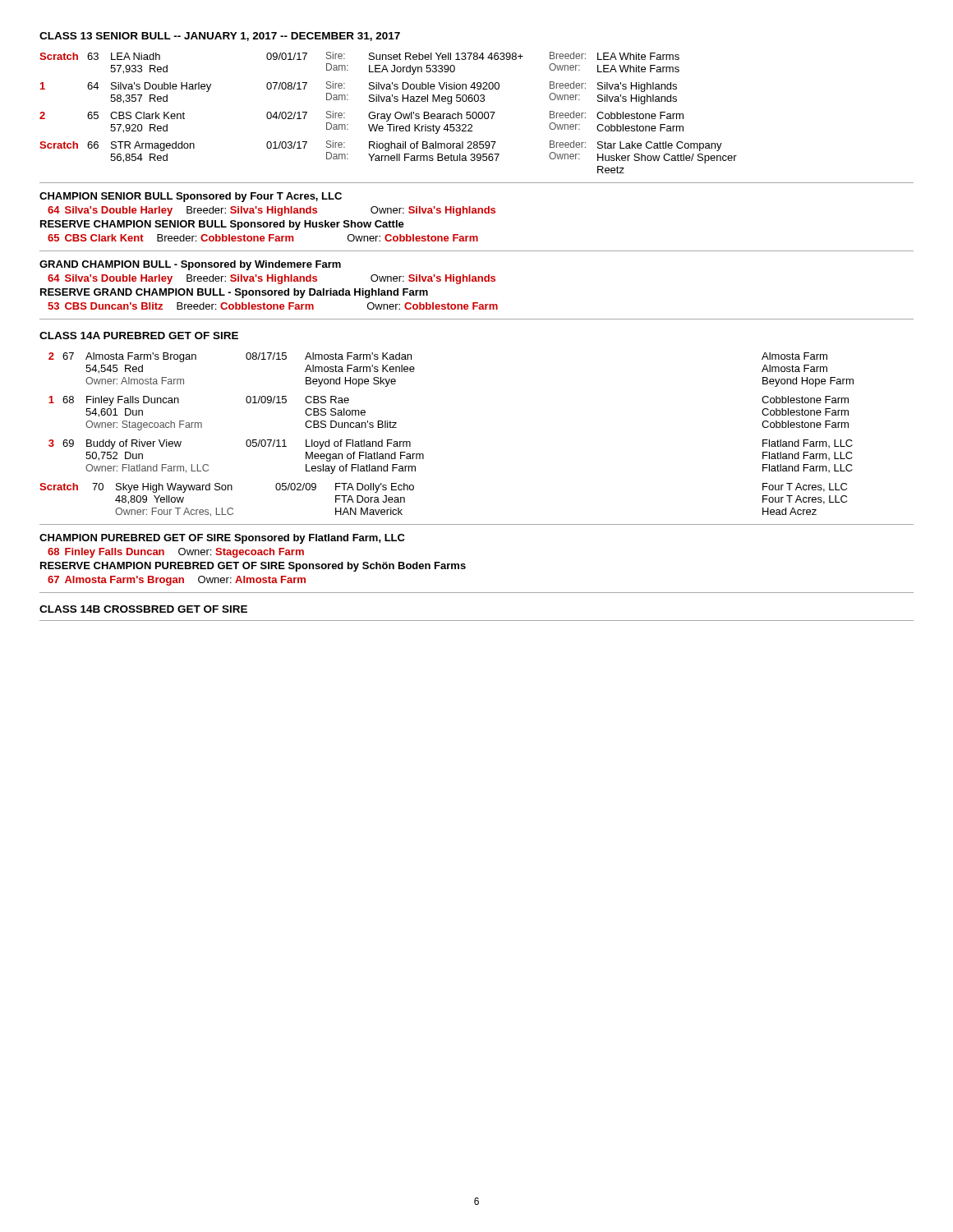Find the text block containing "GRAND CHAMPION BULL"

click(476, 285)
